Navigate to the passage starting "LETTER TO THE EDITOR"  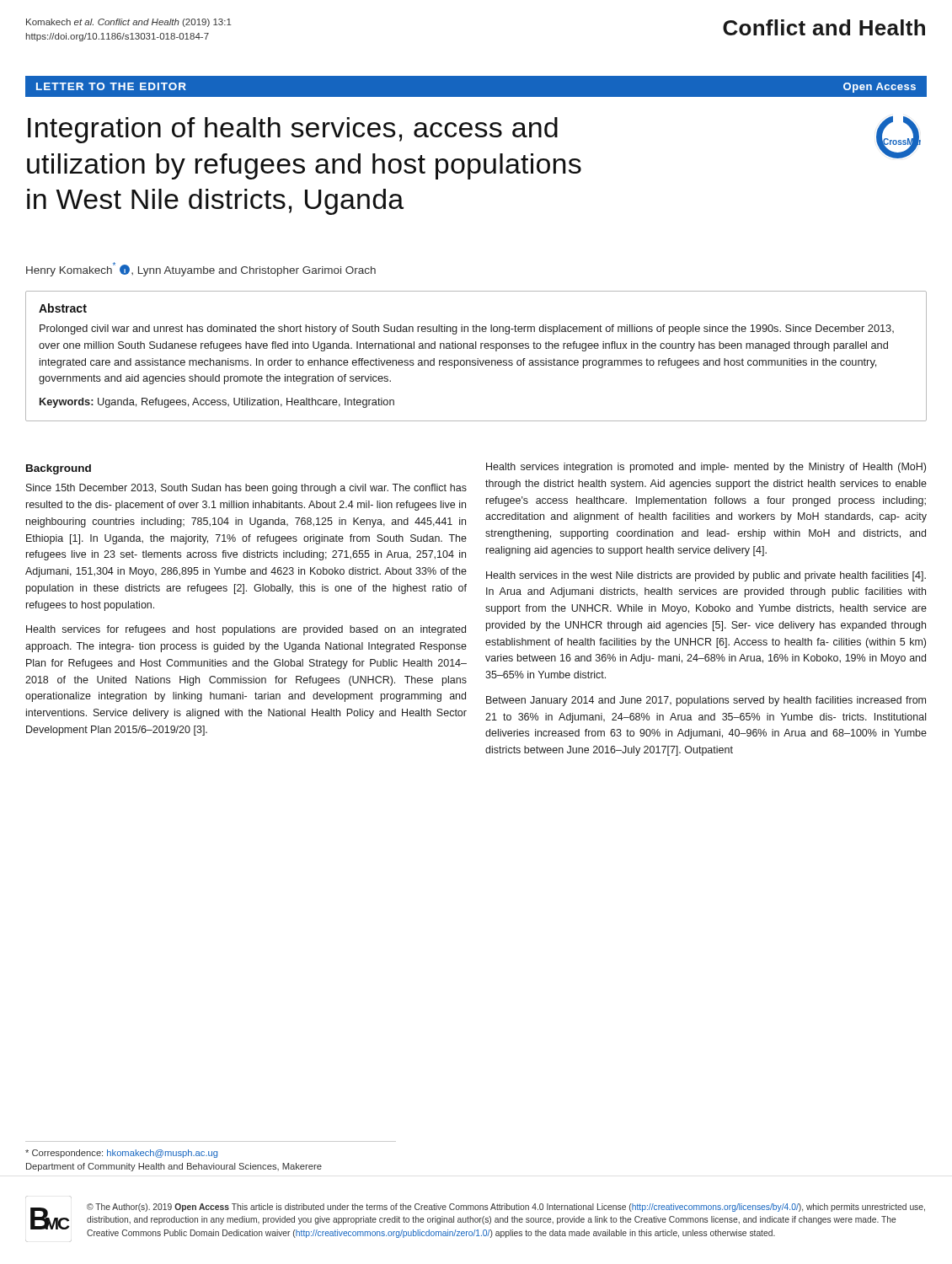[x=111, y=86]
